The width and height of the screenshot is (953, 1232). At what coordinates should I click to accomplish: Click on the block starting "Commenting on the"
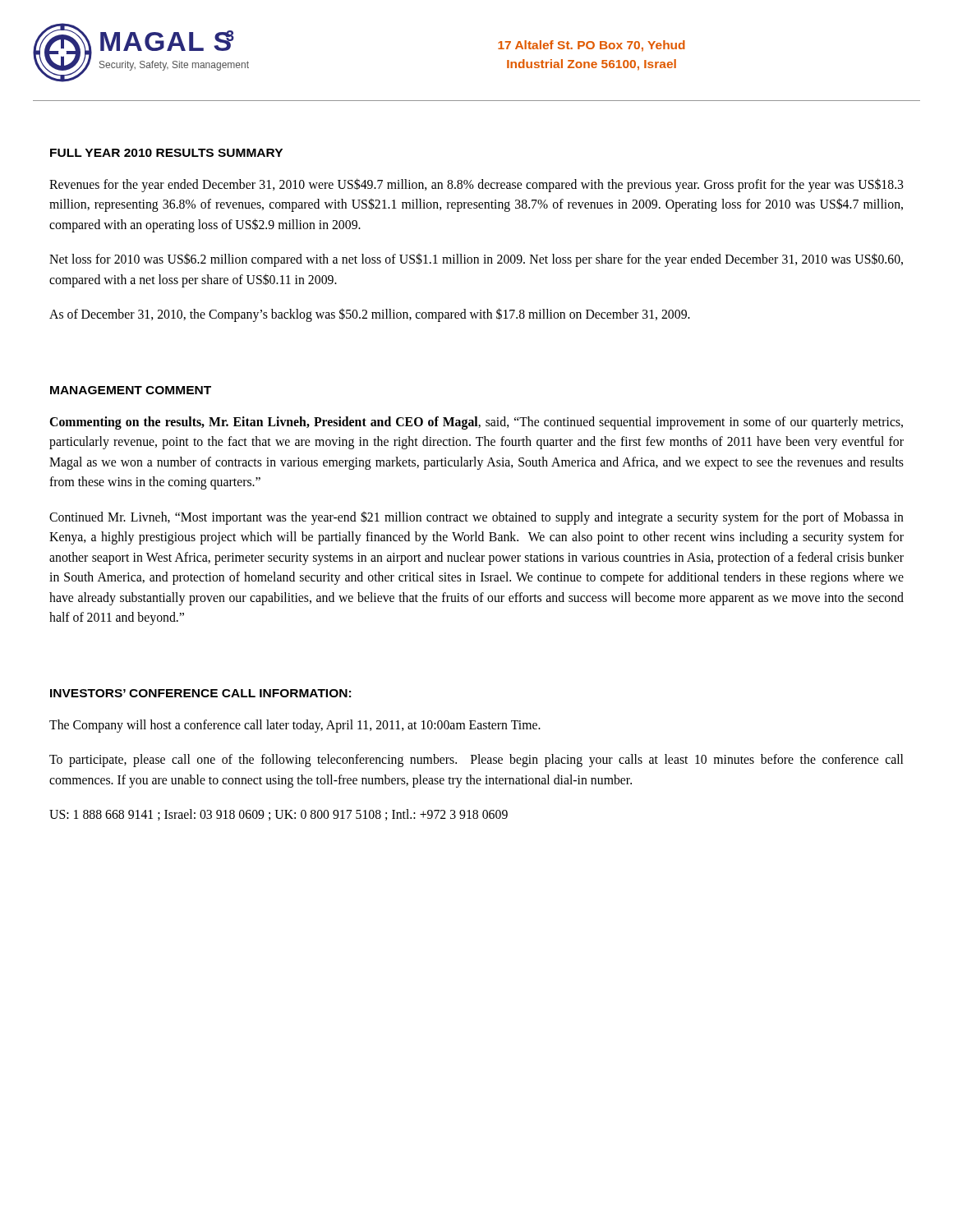(476, 452)
